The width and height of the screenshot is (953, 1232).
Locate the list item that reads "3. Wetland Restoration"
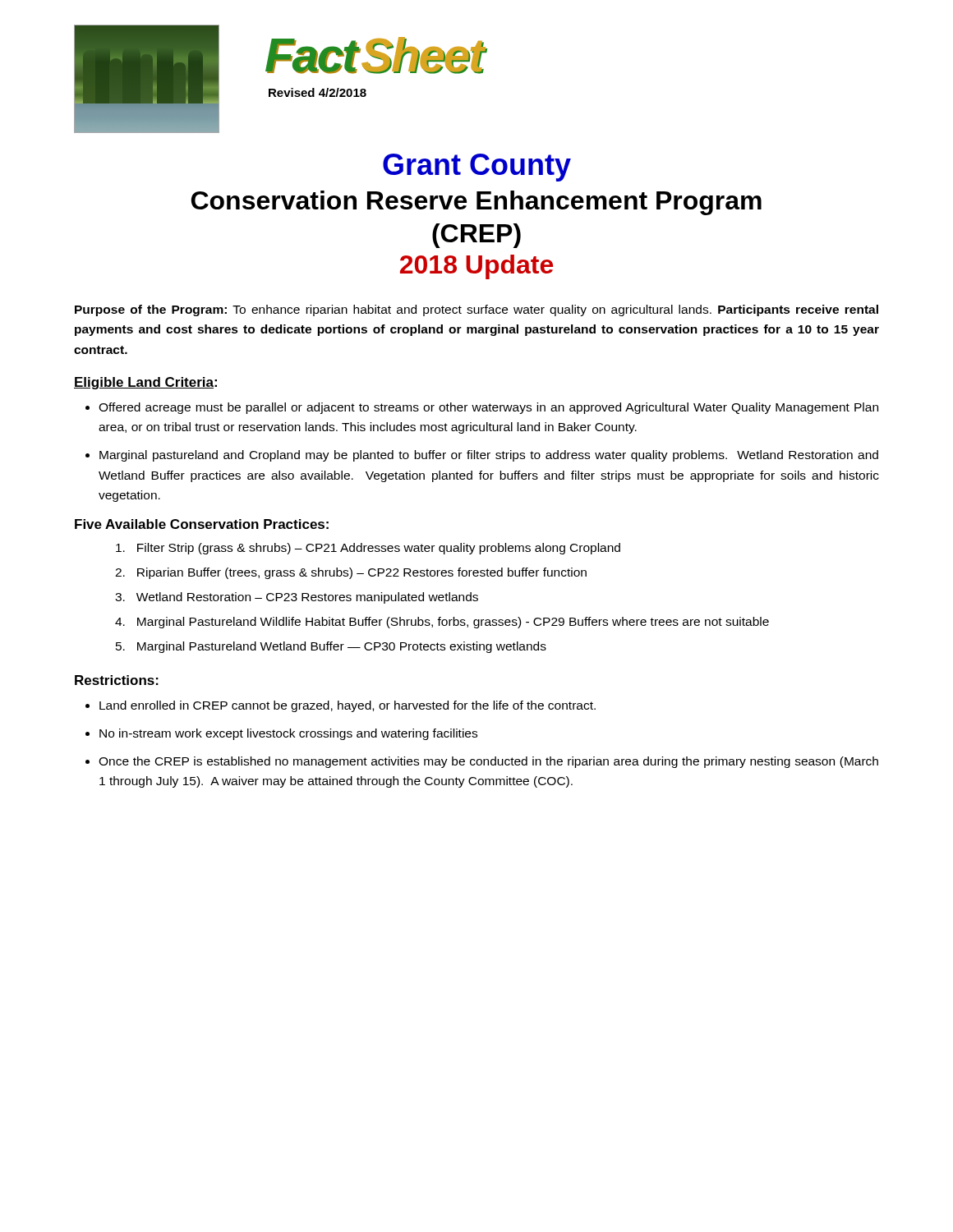click(x=297, y=596)
